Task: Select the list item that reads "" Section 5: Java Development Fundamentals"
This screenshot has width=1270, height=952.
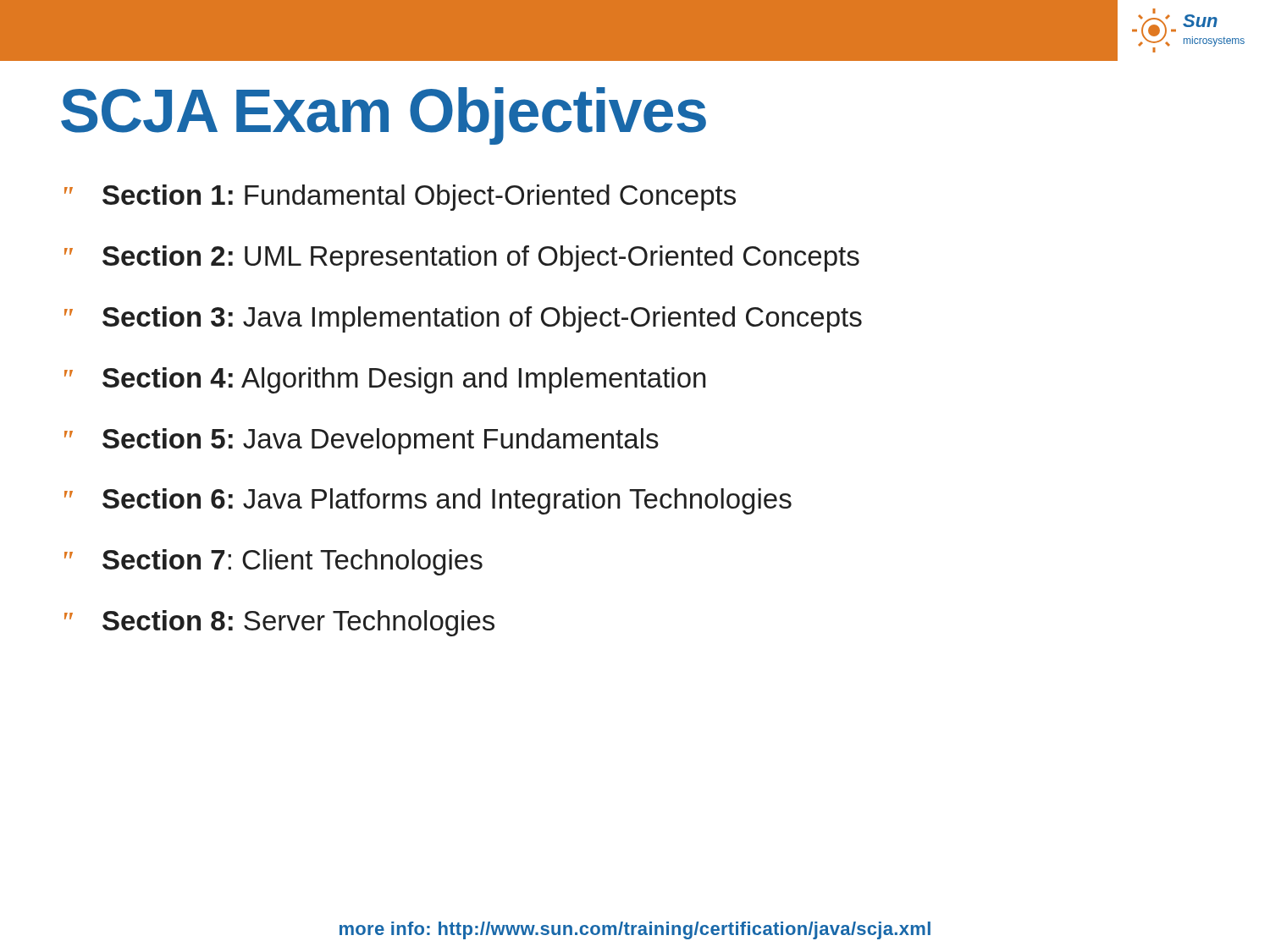Action: (359, 440)
